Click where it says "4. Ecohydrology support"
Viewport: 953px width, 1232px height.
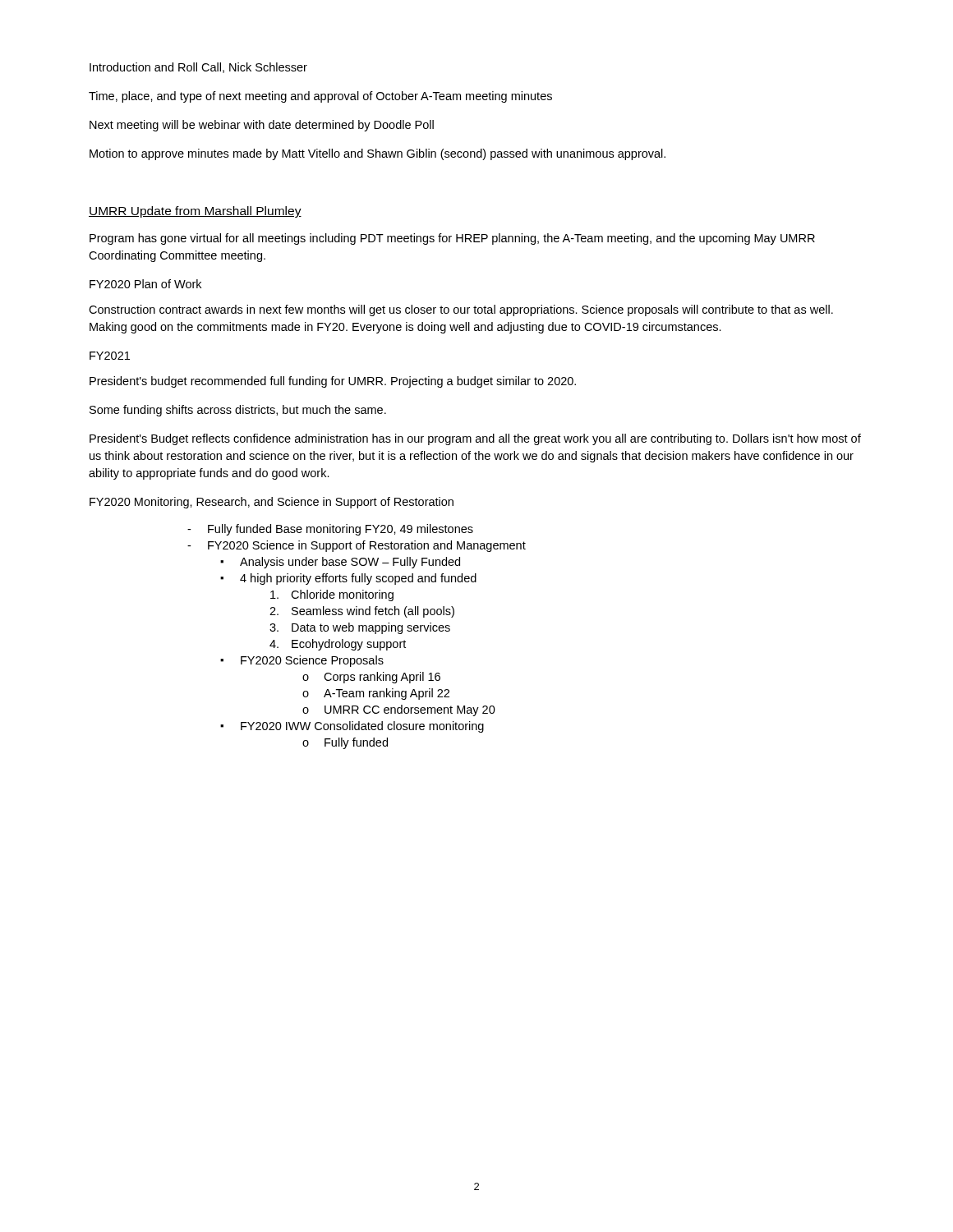(338, 644)
